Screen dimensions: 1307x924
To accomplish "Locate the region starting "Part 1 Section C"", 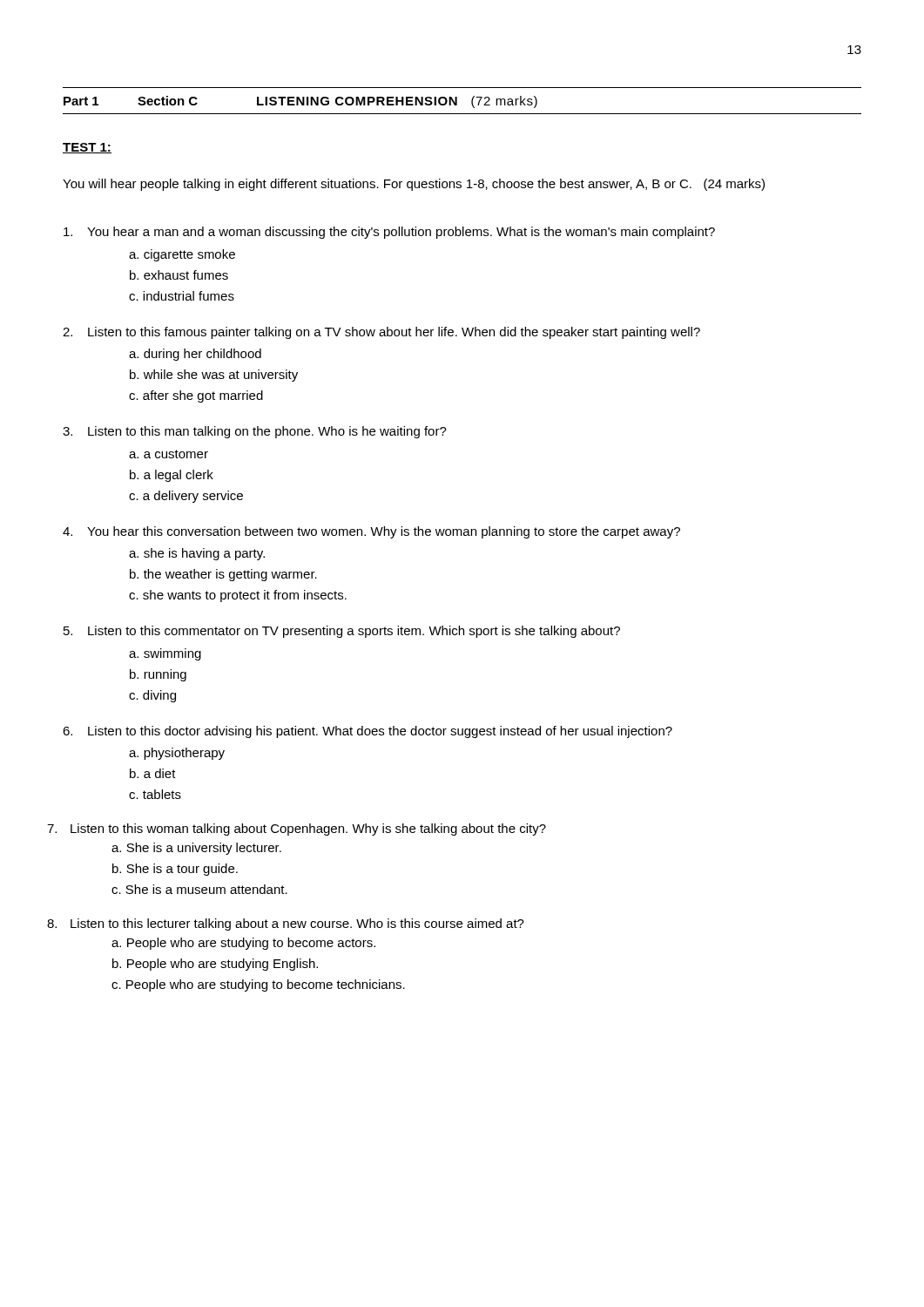I will click(462, 101).
